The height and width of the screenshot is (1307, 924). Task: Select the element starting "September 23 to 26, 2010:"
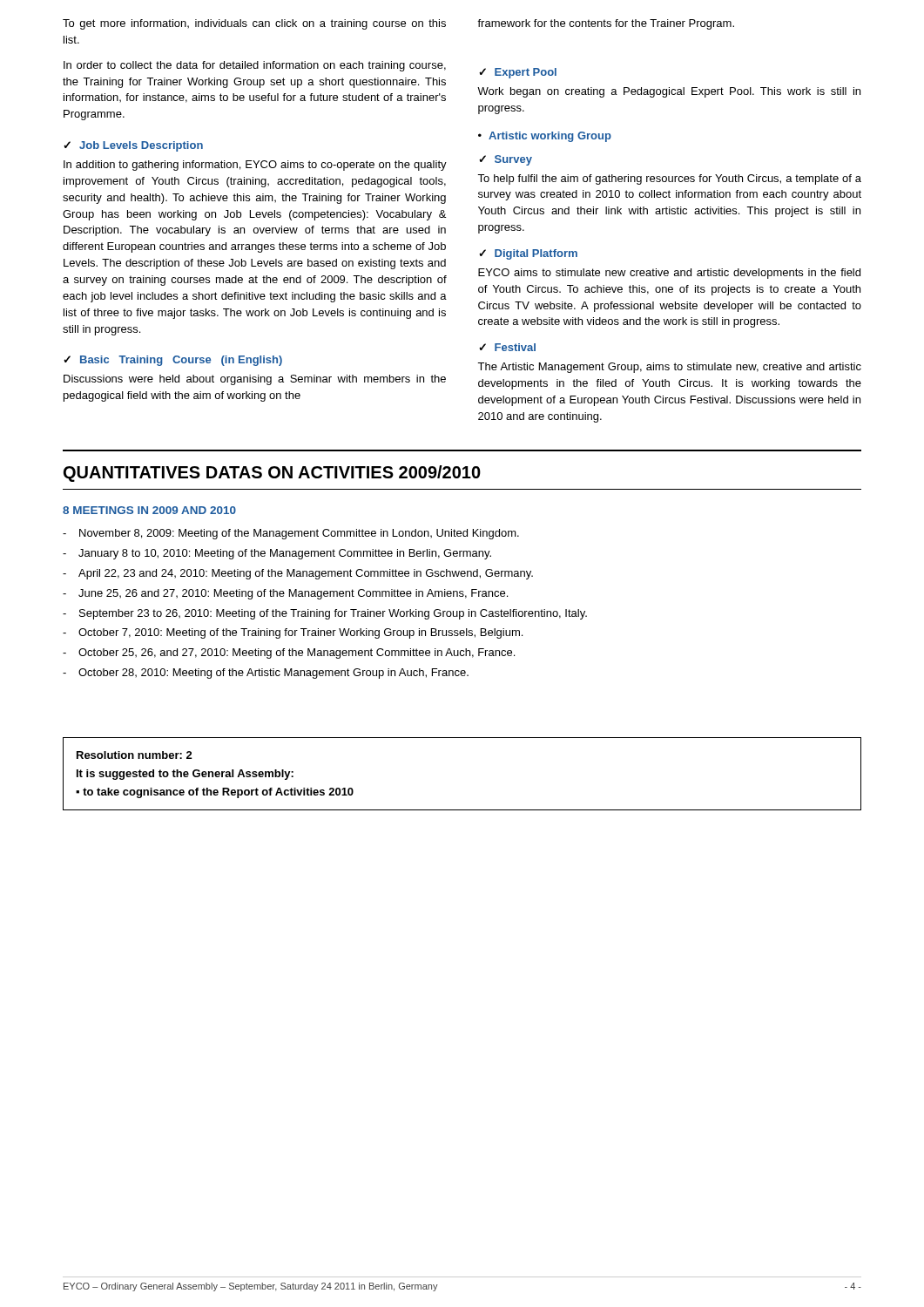pos(462,613)
